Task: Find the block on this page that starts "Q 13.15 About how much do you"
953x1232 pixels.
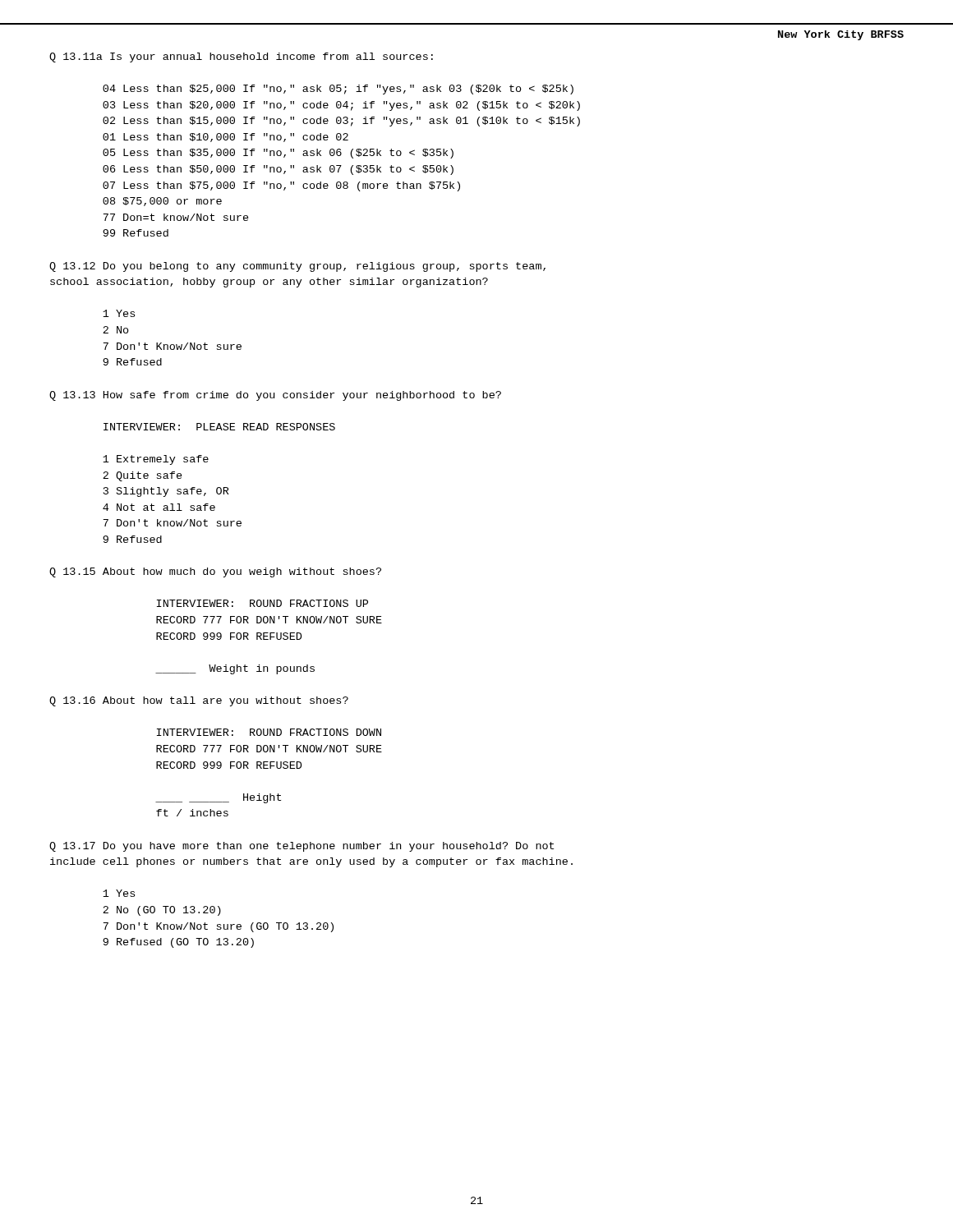Action: coord(216,620)
